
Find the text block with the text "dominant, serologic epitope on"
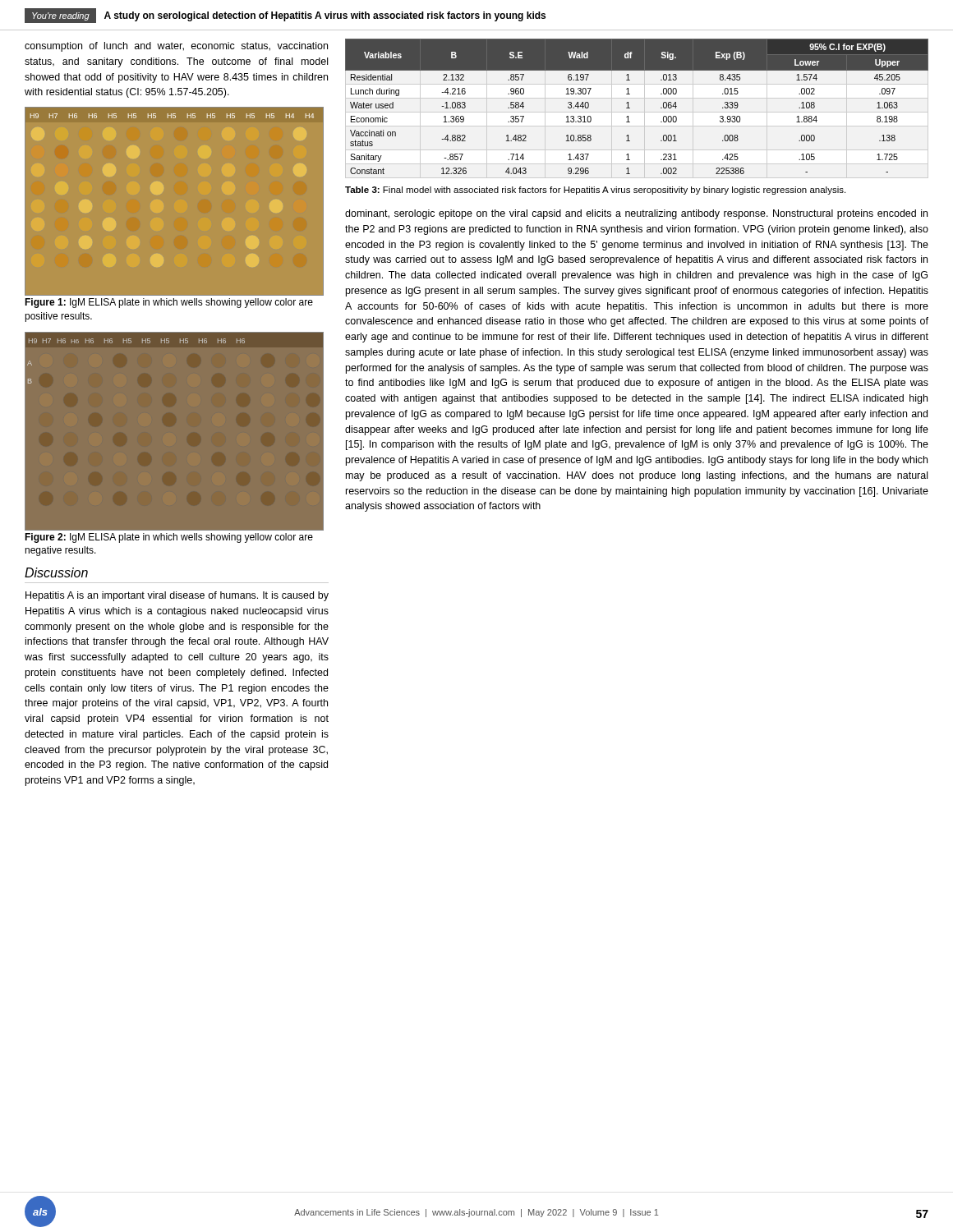[x=637, y=360]
